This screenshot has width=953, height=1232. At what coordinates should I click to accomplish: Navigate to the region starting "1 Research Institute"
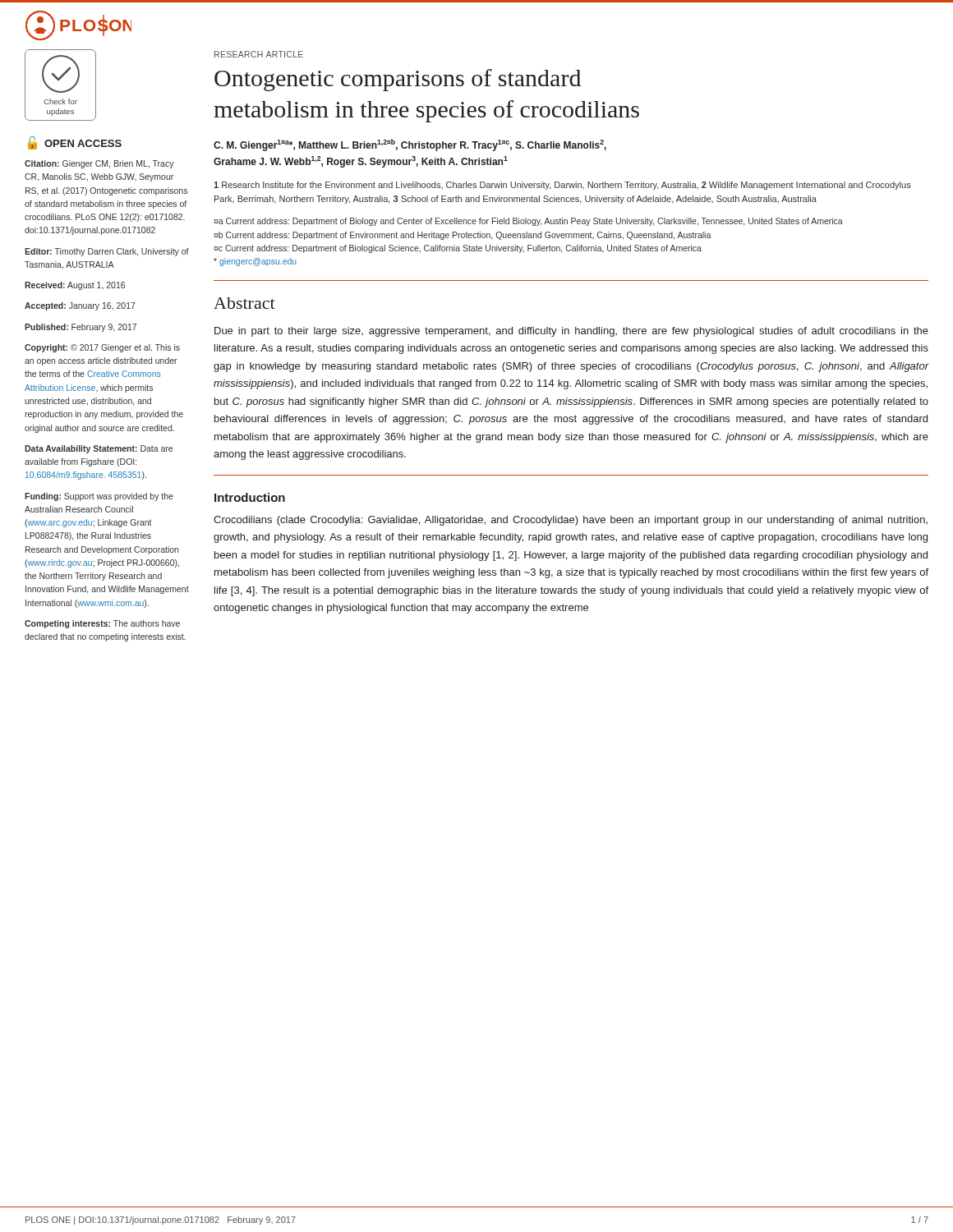pyautogui.click(x=562, y=192)
